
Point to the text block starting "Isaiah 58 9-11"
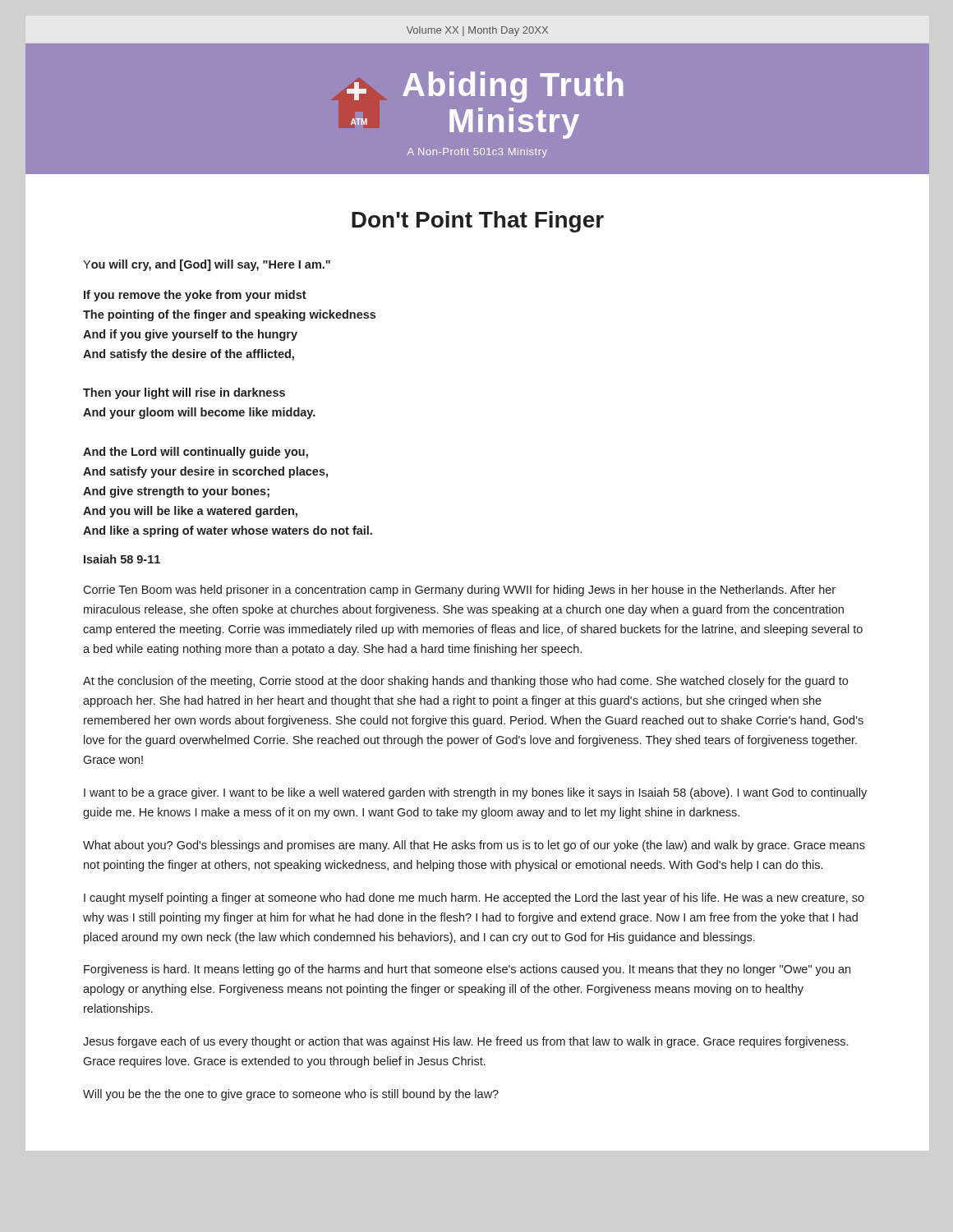pyautogui.click(x=122, y=559)
